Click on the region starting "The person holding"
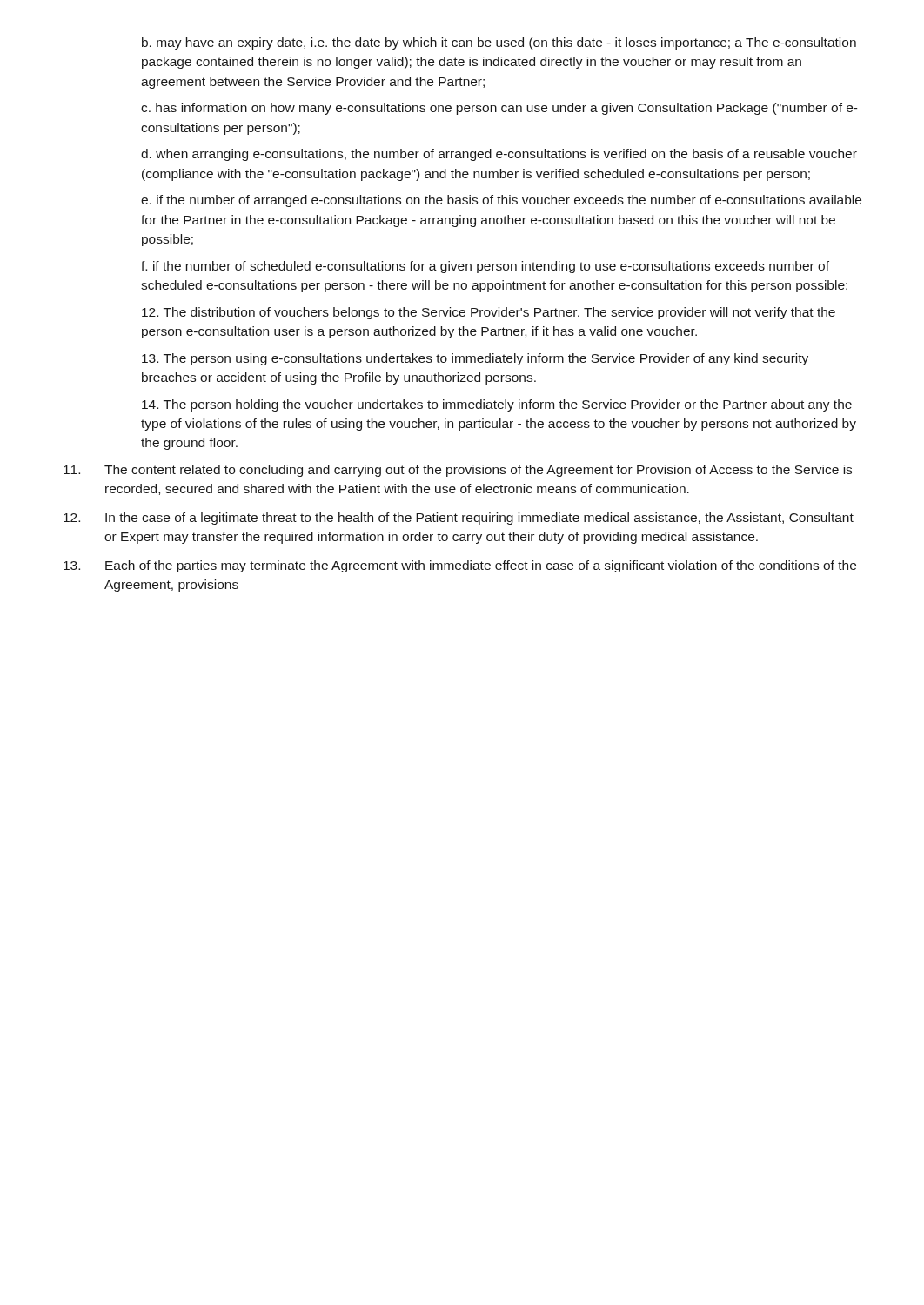This screenshot has height=1305, width=924. [x=503, y=424]
